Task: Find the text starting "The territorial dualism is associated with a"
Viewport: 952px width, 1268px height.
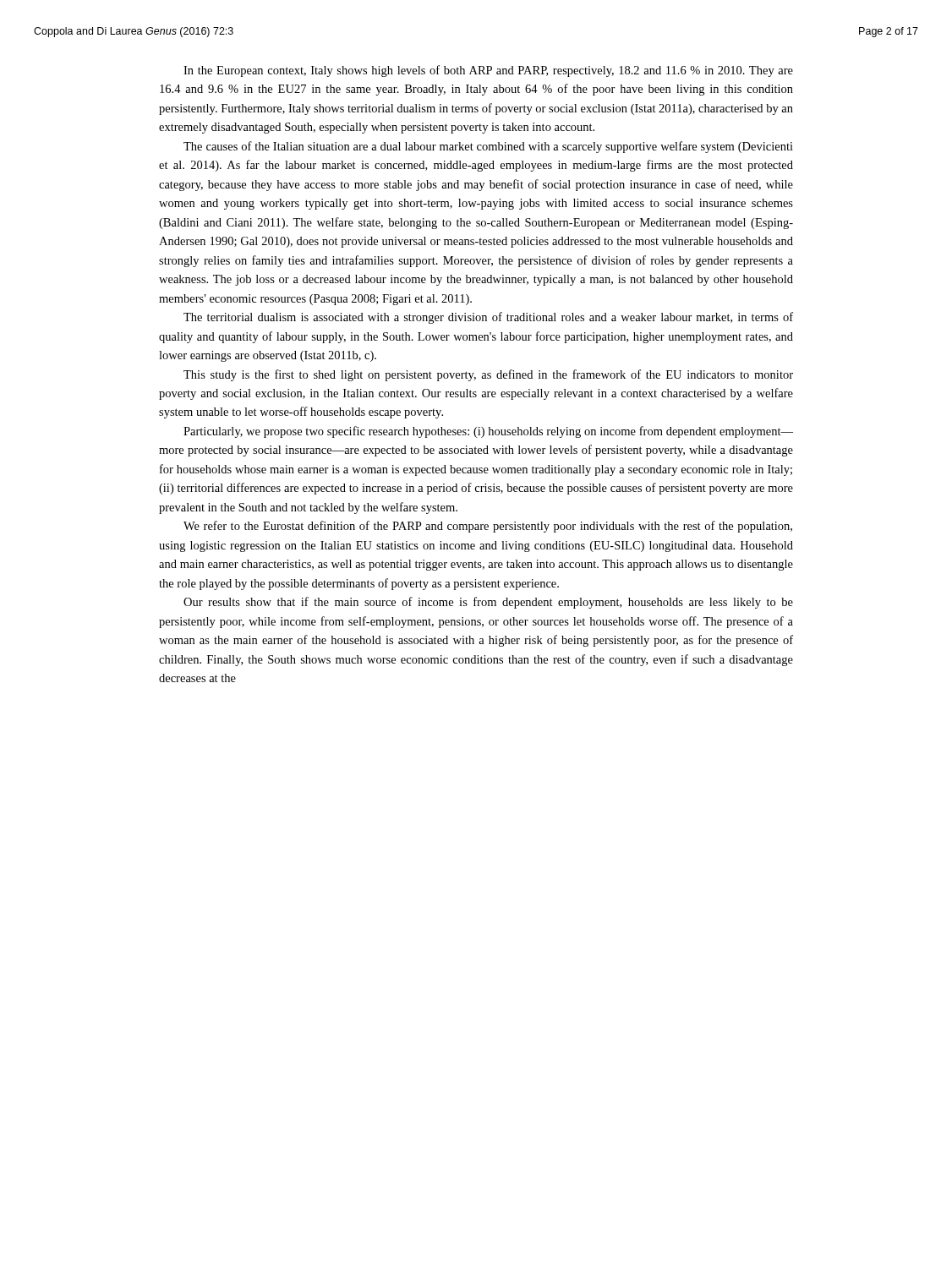Action: point(476,336)
